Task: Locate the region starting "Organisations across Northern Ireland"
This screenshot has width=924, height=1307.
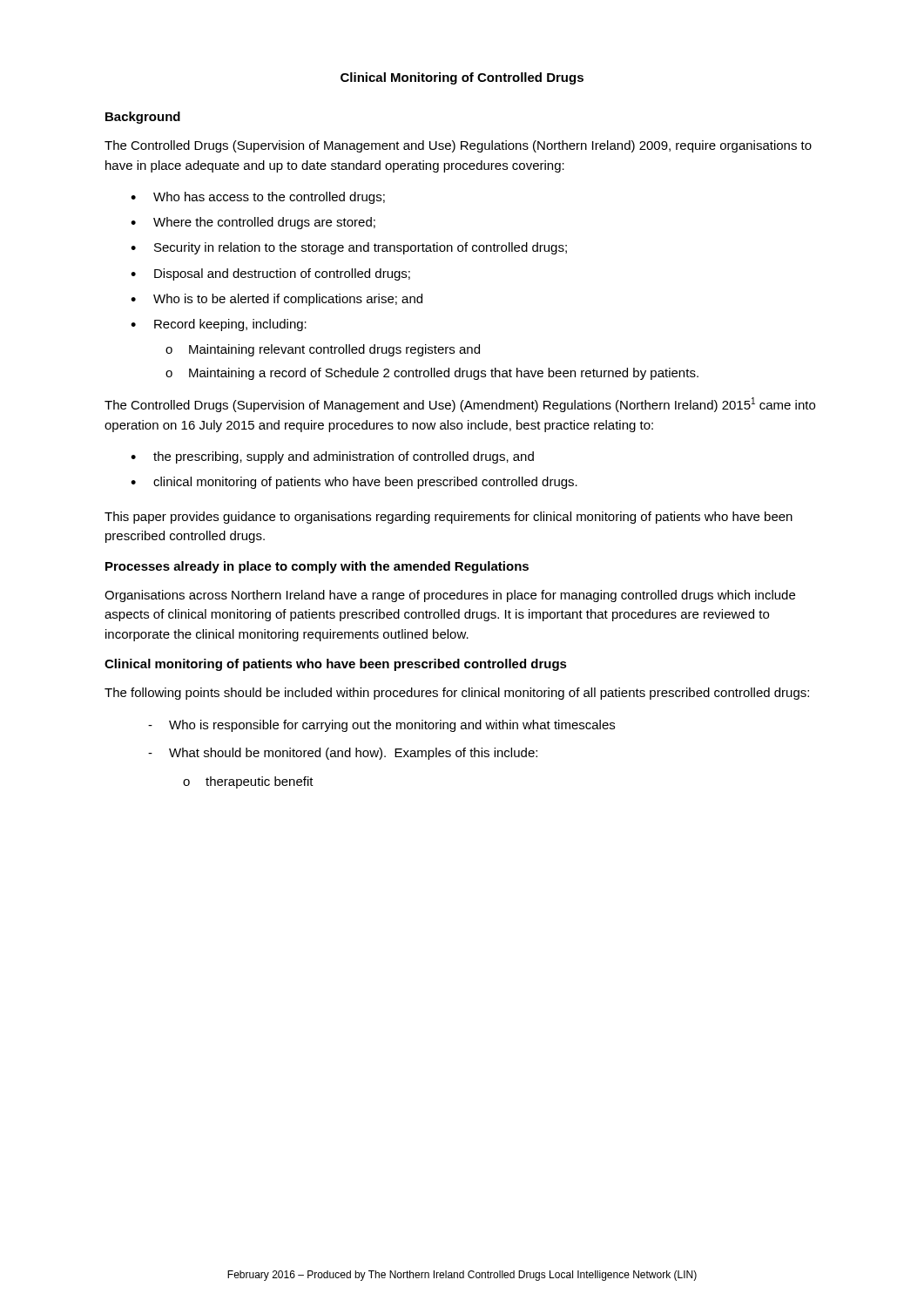Action: 450,614
